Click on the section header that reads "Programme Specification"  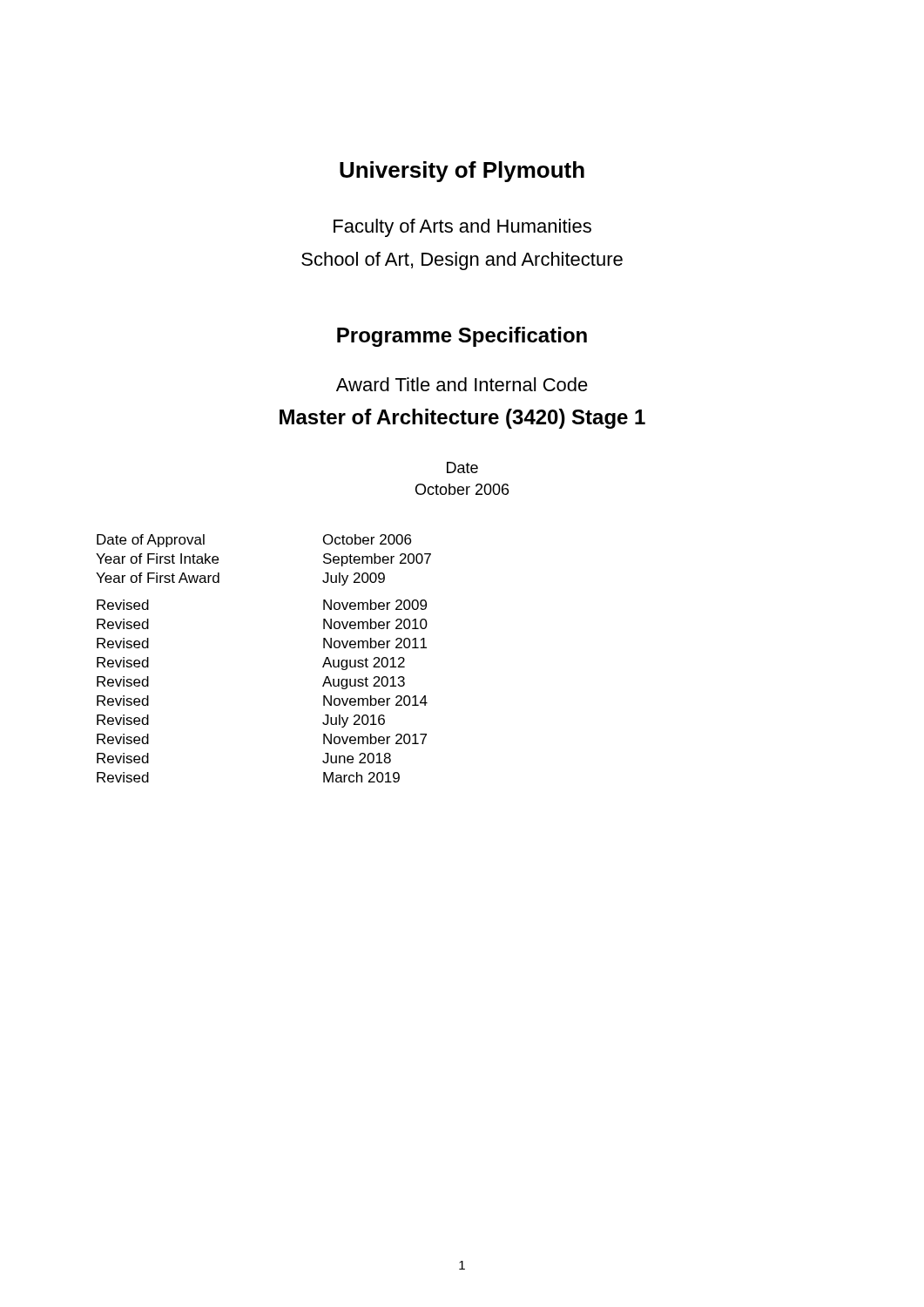point(462,335)
